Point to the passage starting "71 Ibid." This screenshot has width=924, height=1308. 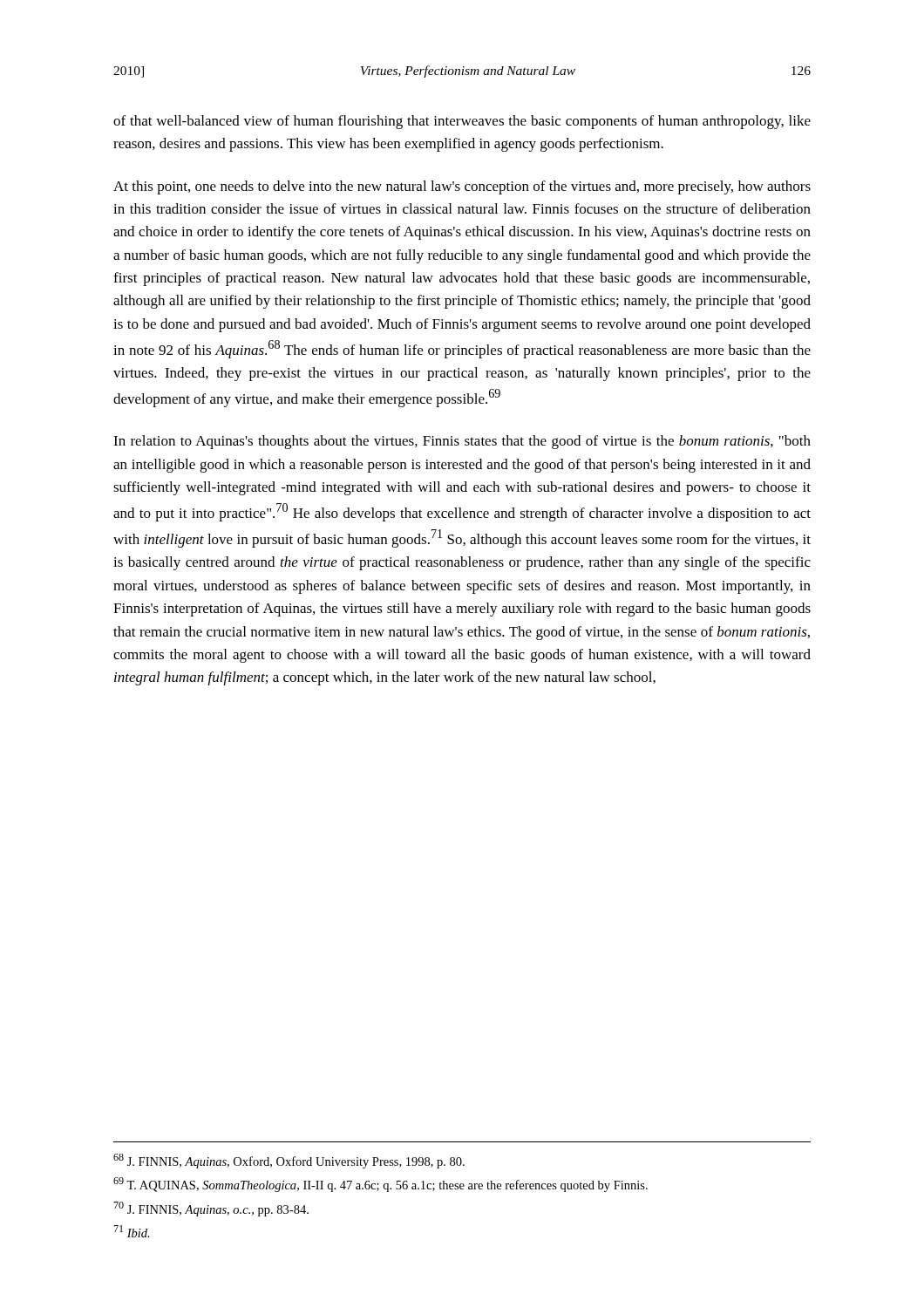(132, 1232)
